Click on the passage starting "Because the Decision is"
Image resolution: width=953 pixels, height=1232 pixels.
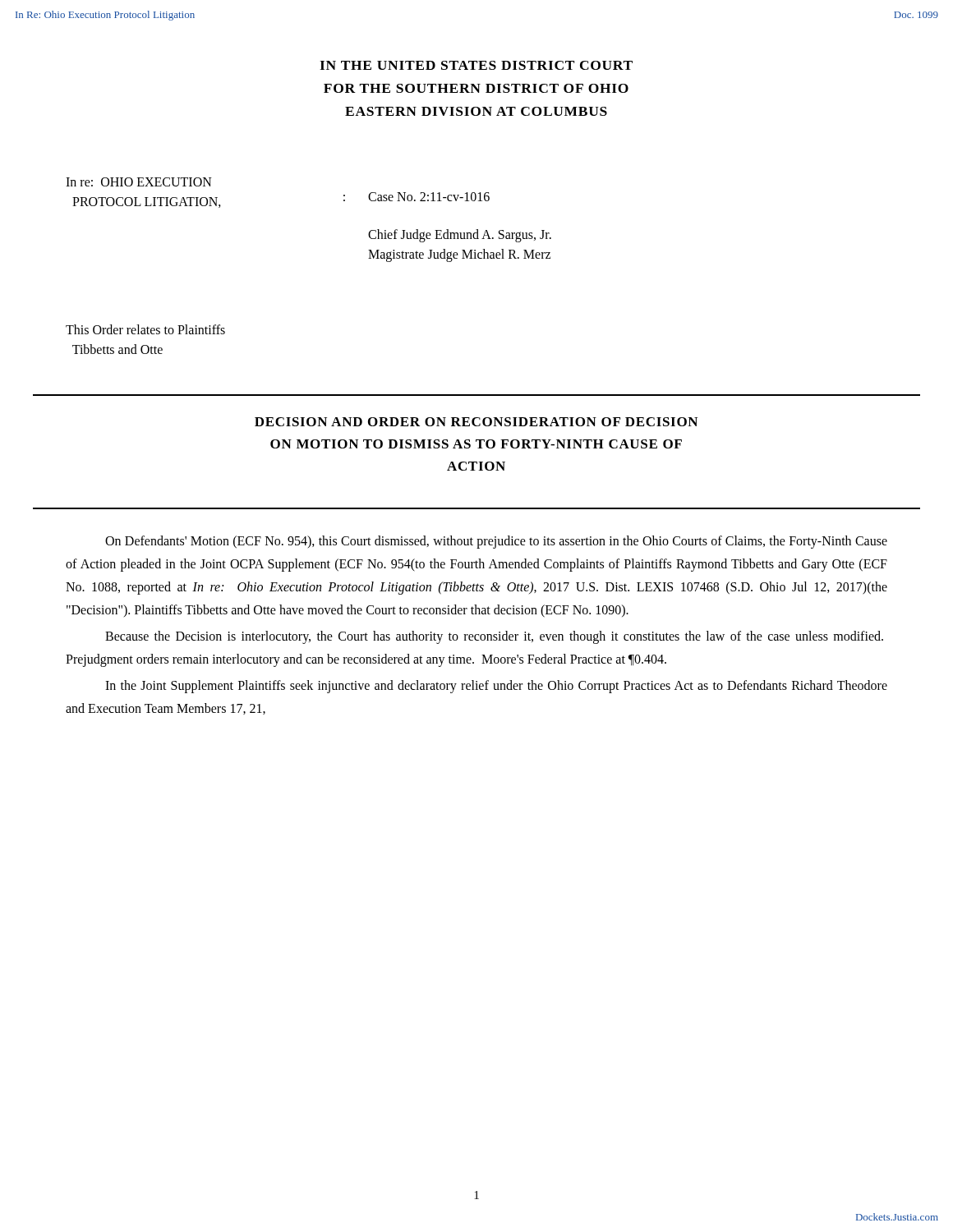[476, 648]
